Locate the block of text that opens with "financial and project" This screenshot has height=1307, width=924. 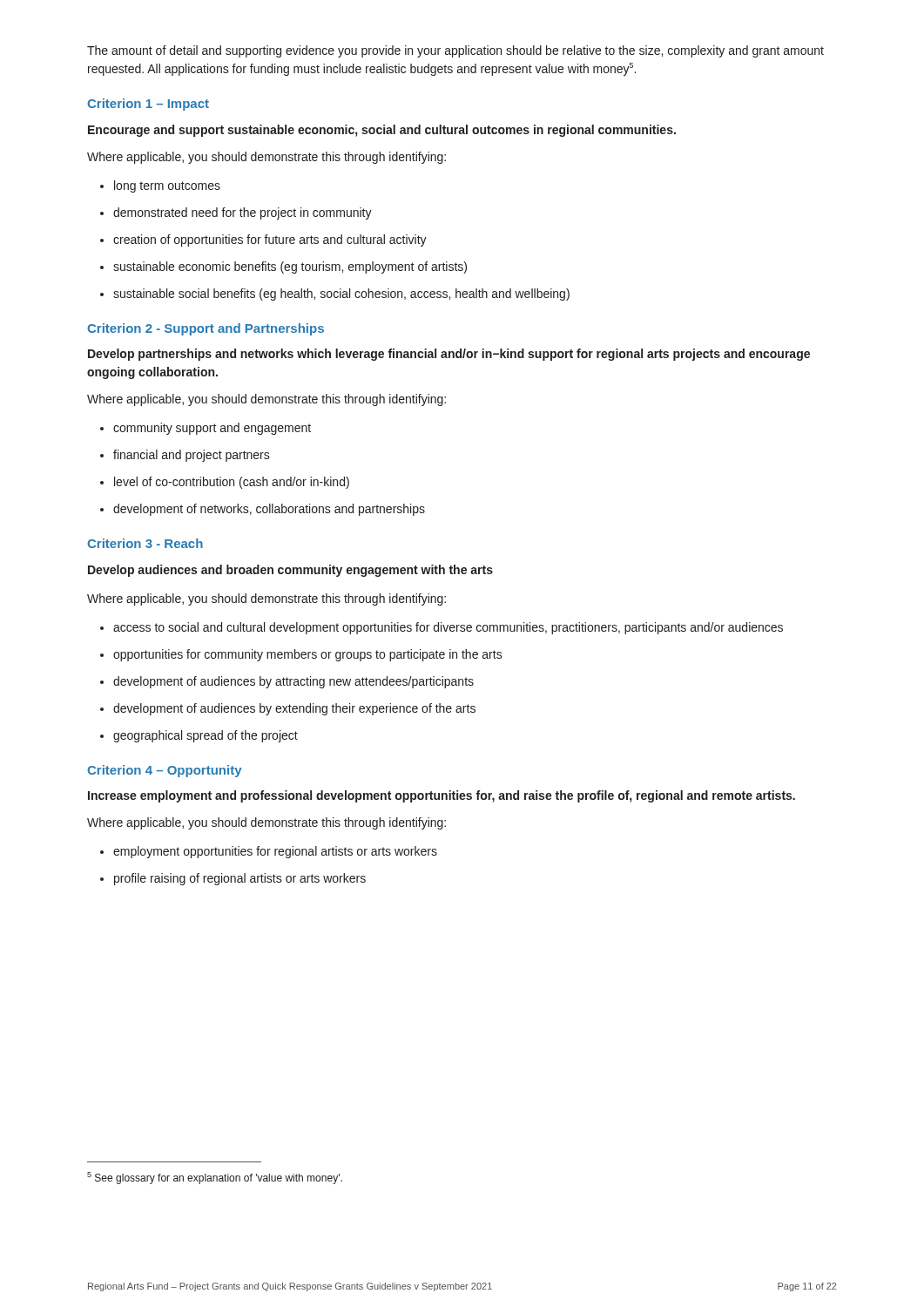[x=185, y=456]
